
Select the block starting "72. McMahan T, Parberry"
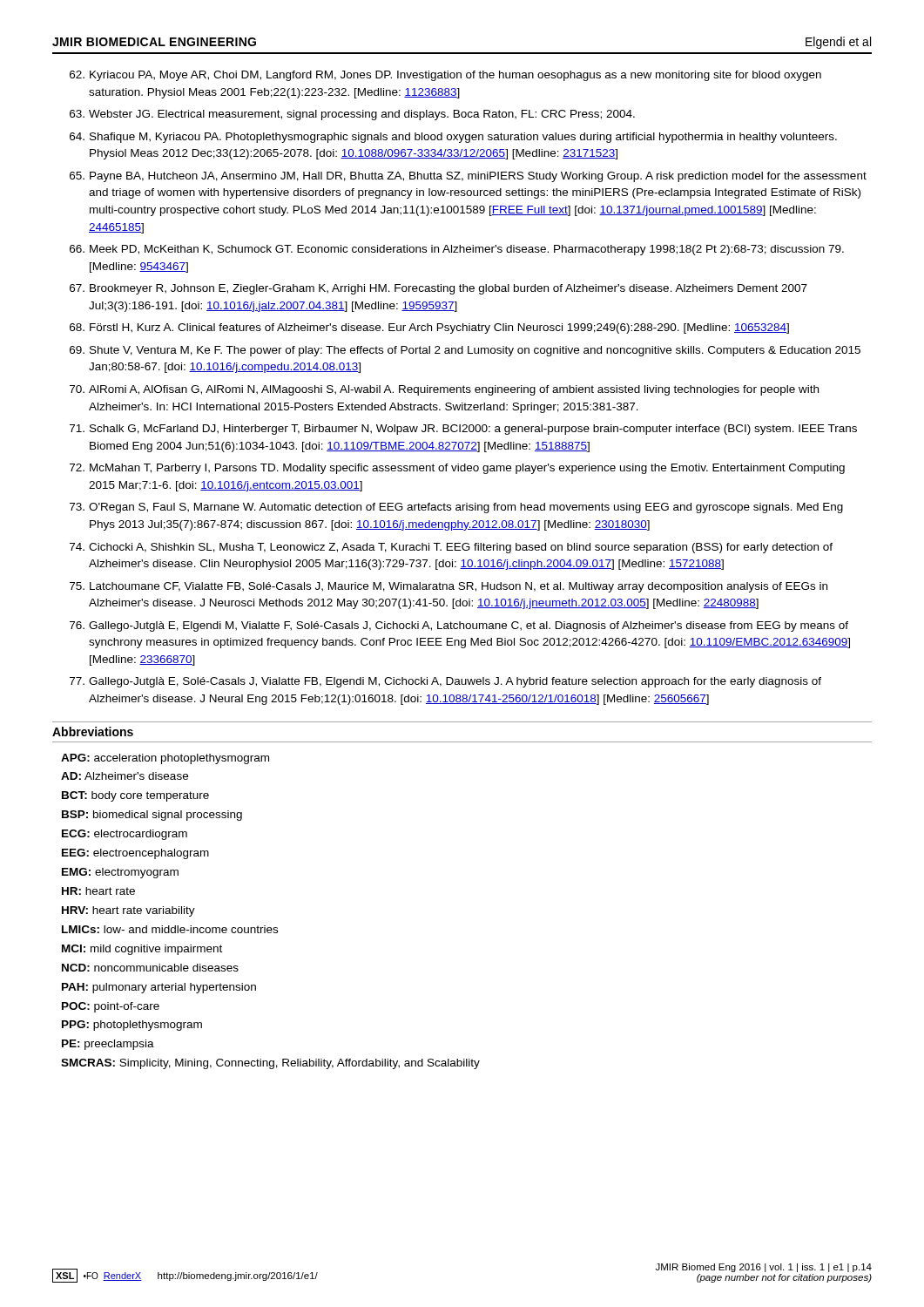pyautogui.click(x=462, y=476)
